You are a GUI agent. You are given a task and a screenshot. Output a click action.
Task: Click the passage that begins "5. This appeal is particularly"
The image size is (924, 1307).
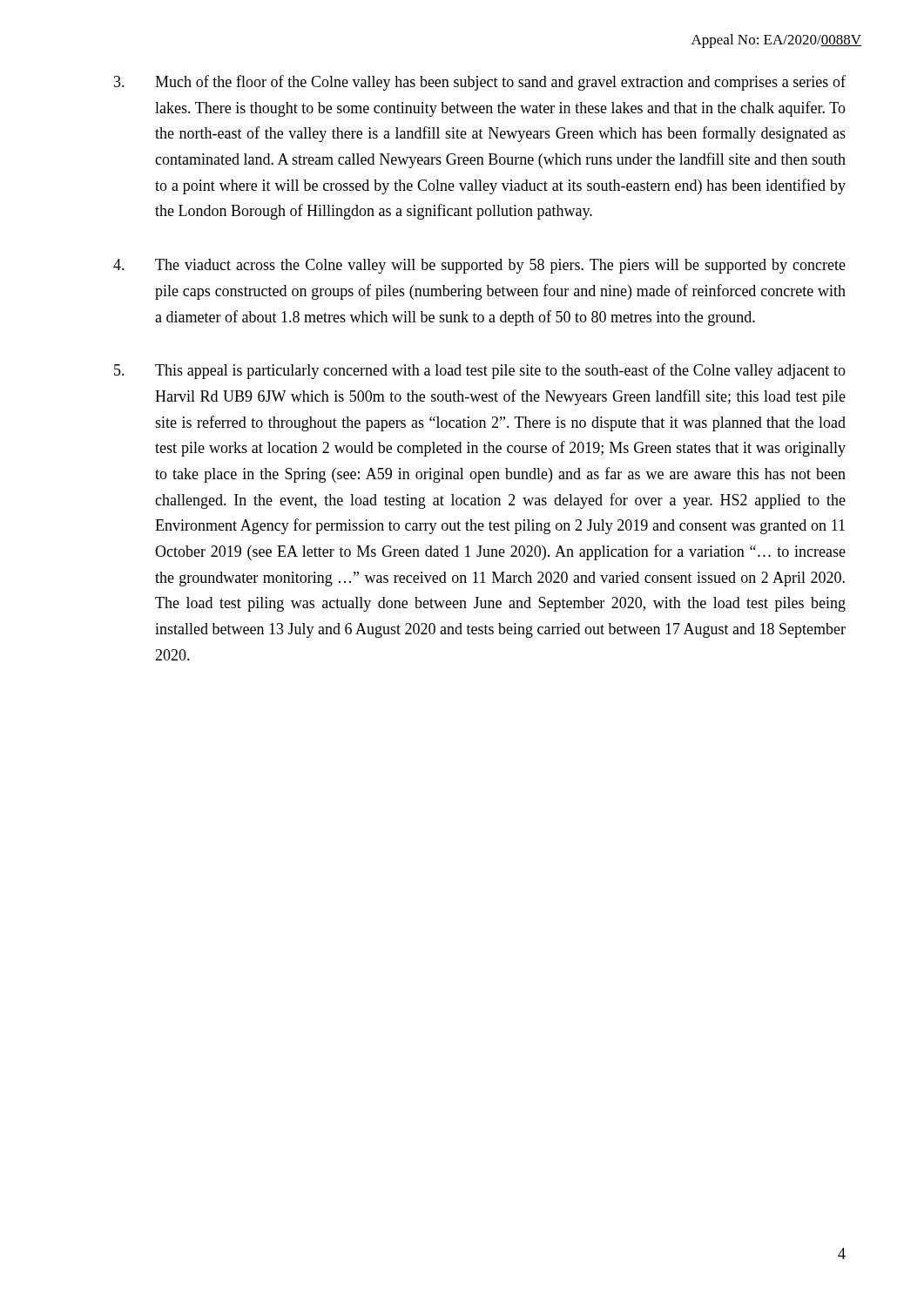[479, 513]
